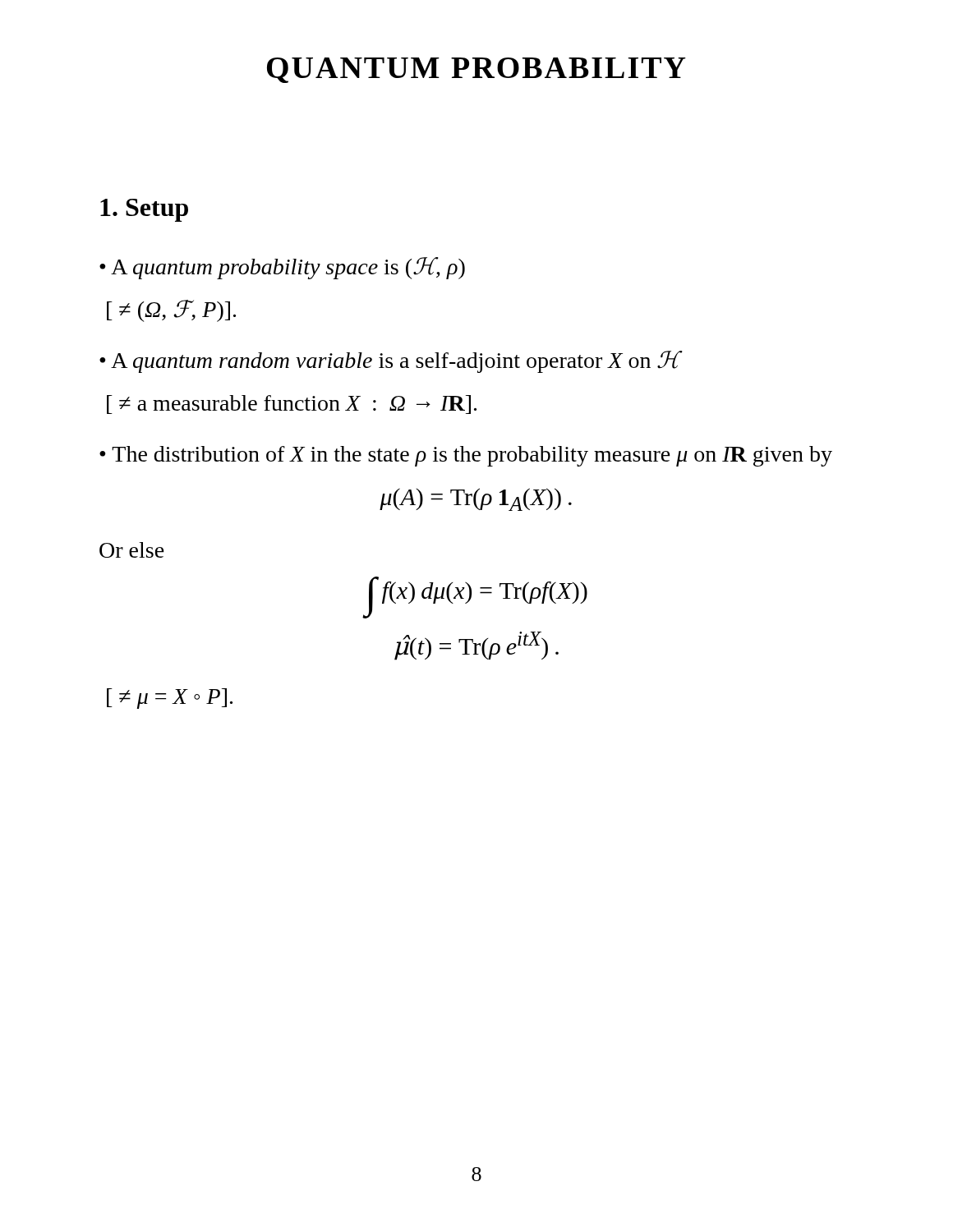The image size is (953, 1232).
Task: Point to "μ̂(t) = Tr(ρ eitX) ."
Action: click(476, 644)
